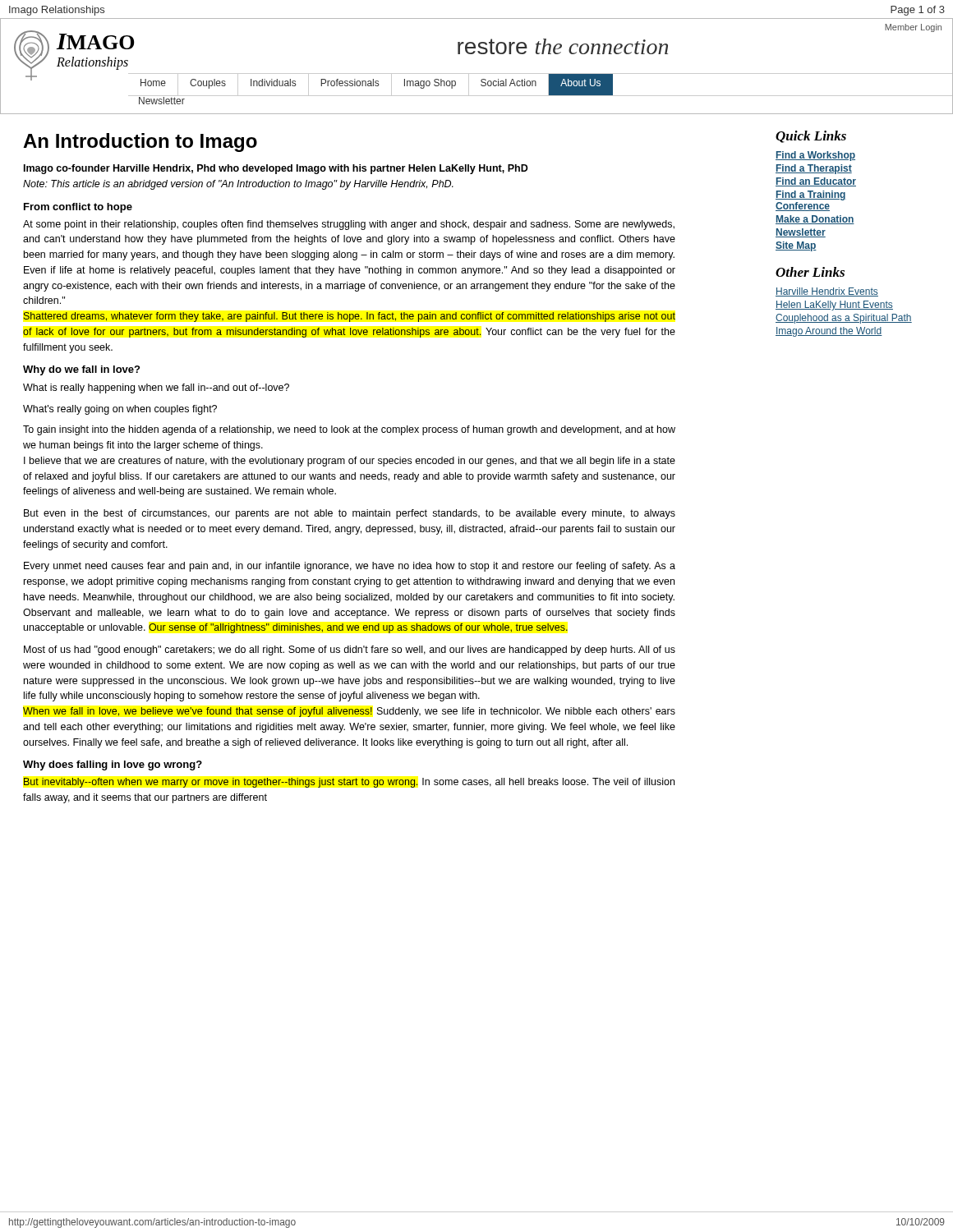The image size is (953, 1232).
Task: Locate the section header with the text "Quick Links"
Action: pyautogui.click(x=811, y=136)
